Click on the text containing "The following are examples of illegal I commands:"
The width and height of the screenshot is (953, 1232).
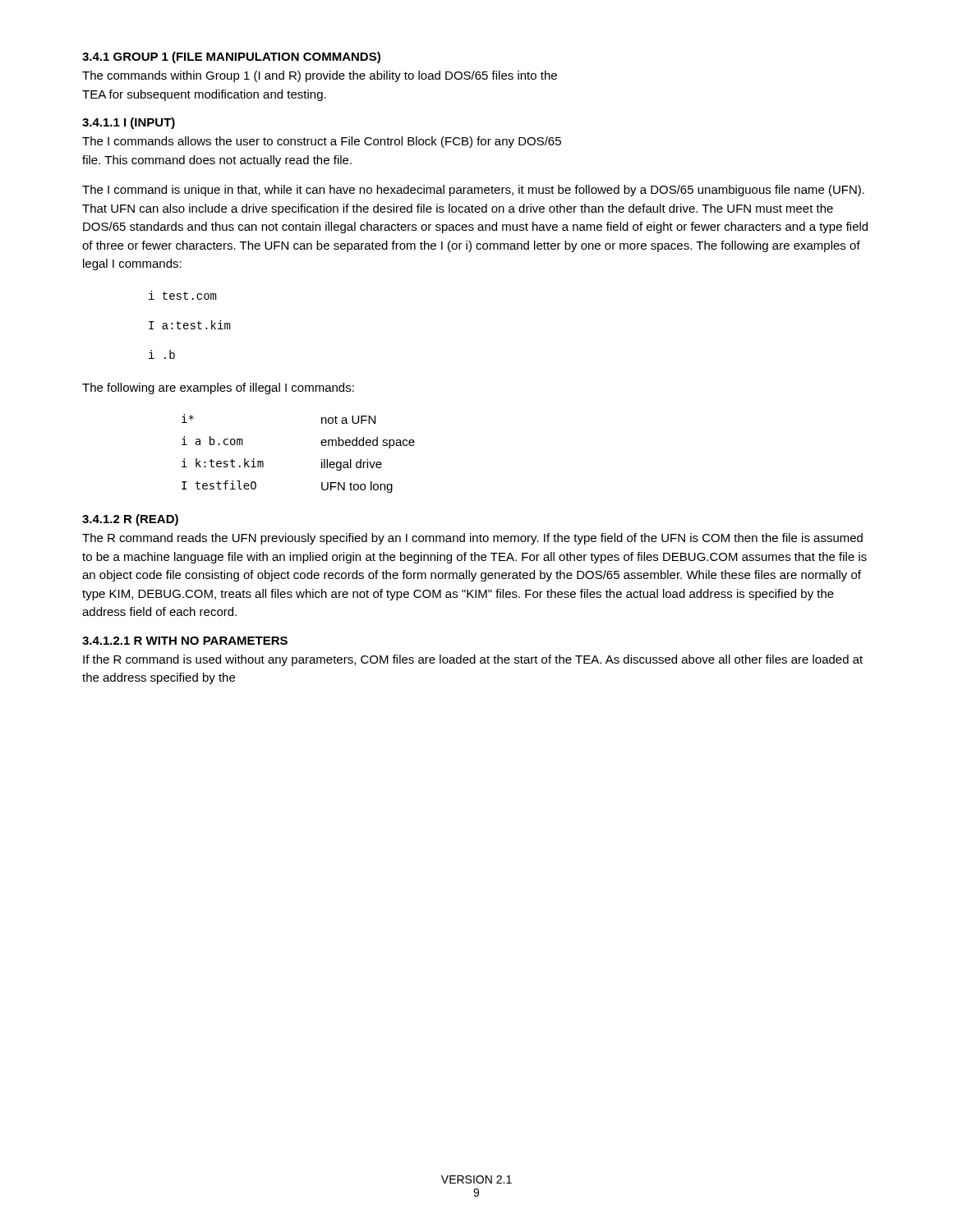point(218,387)
